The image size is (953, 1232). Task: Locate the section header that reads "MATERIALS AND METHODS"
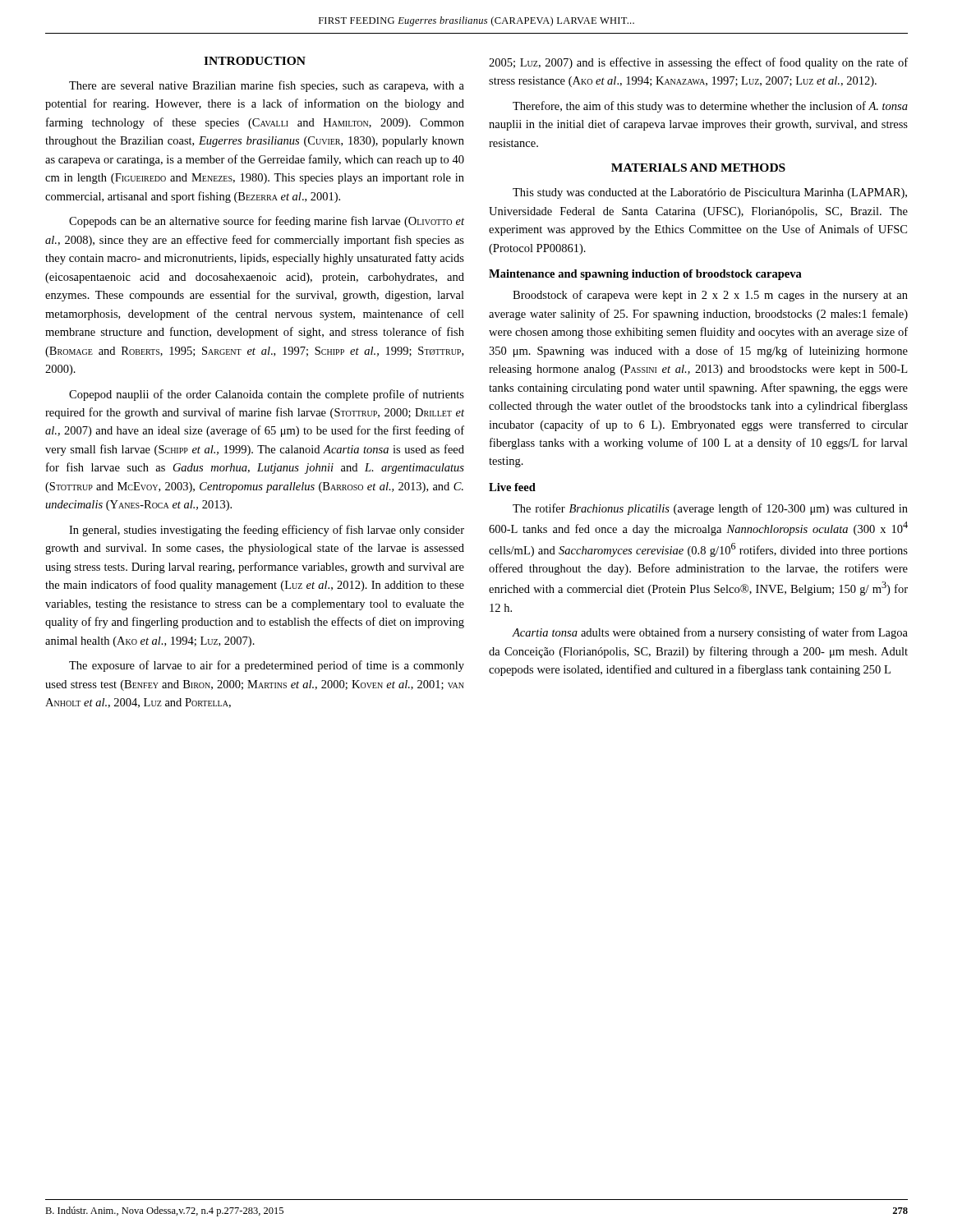coord(698,167)
